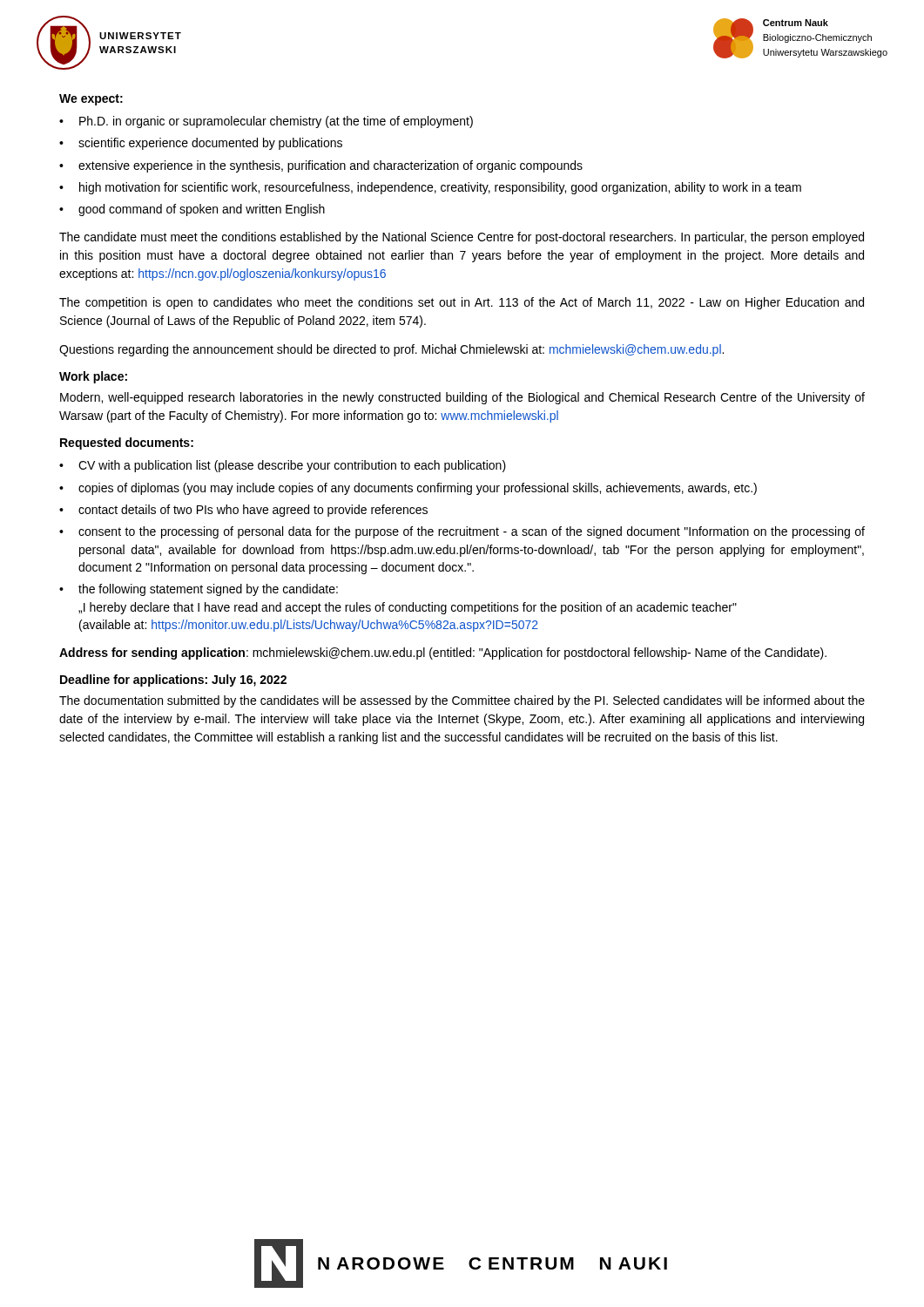
Task: Where is the passage that starts "• contact details of"?
Action: click(x=243, y=511)
